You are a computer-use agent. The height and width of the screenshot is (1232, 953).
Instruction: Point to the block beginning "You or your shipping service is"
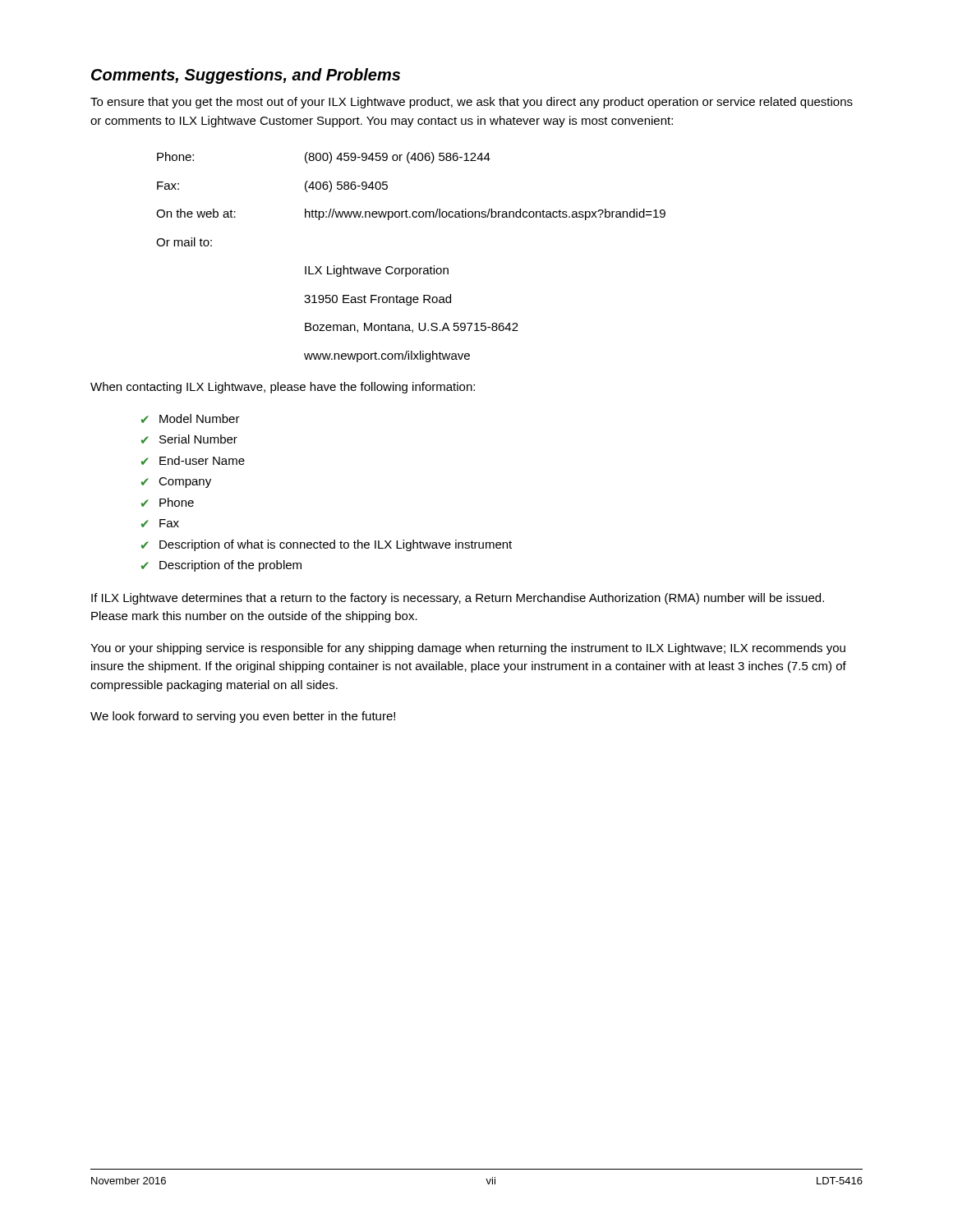pyautogui.click(x=468, y=666)
